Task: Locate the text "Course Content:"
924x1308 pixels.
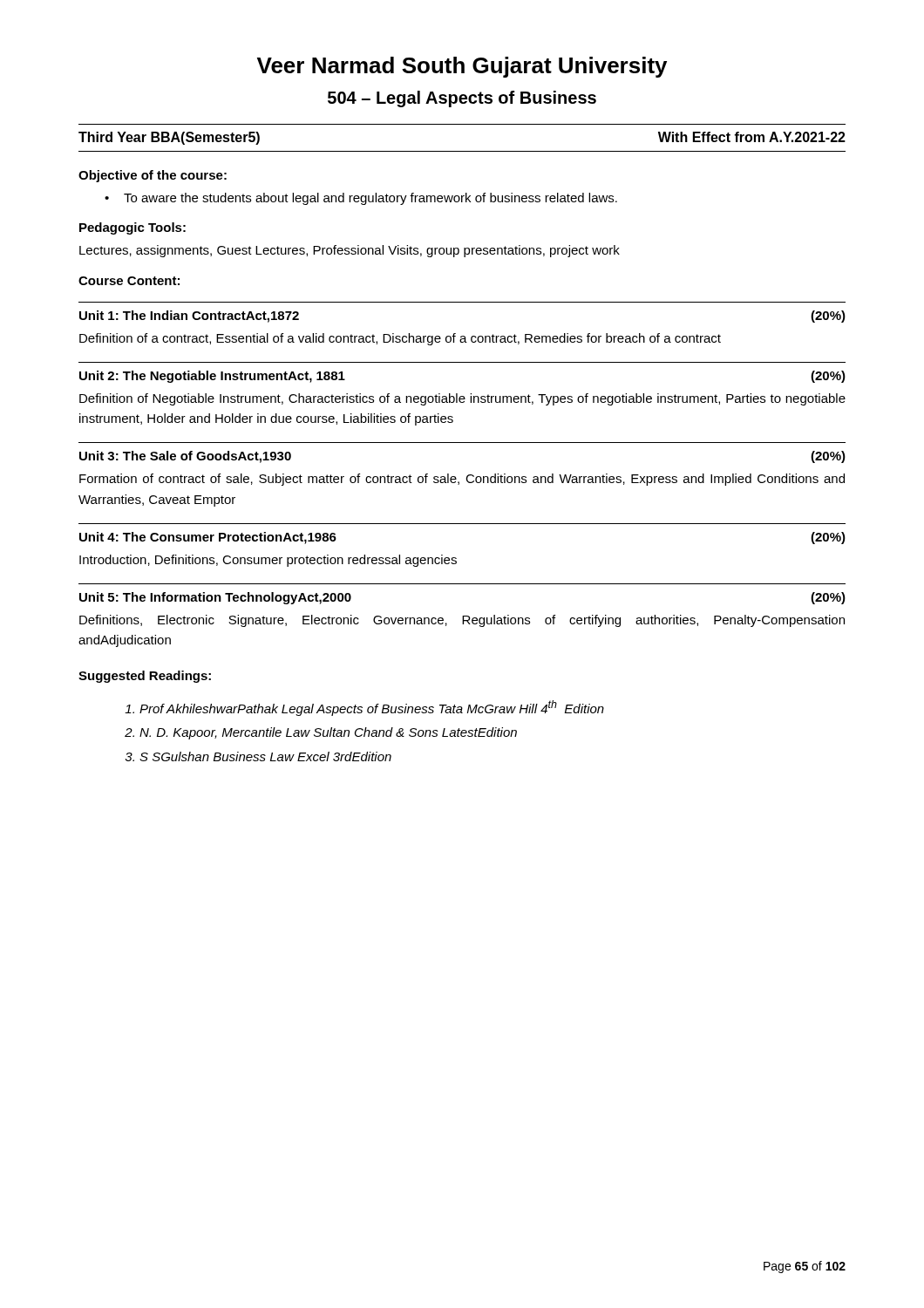Action: [x=130, y=280]
